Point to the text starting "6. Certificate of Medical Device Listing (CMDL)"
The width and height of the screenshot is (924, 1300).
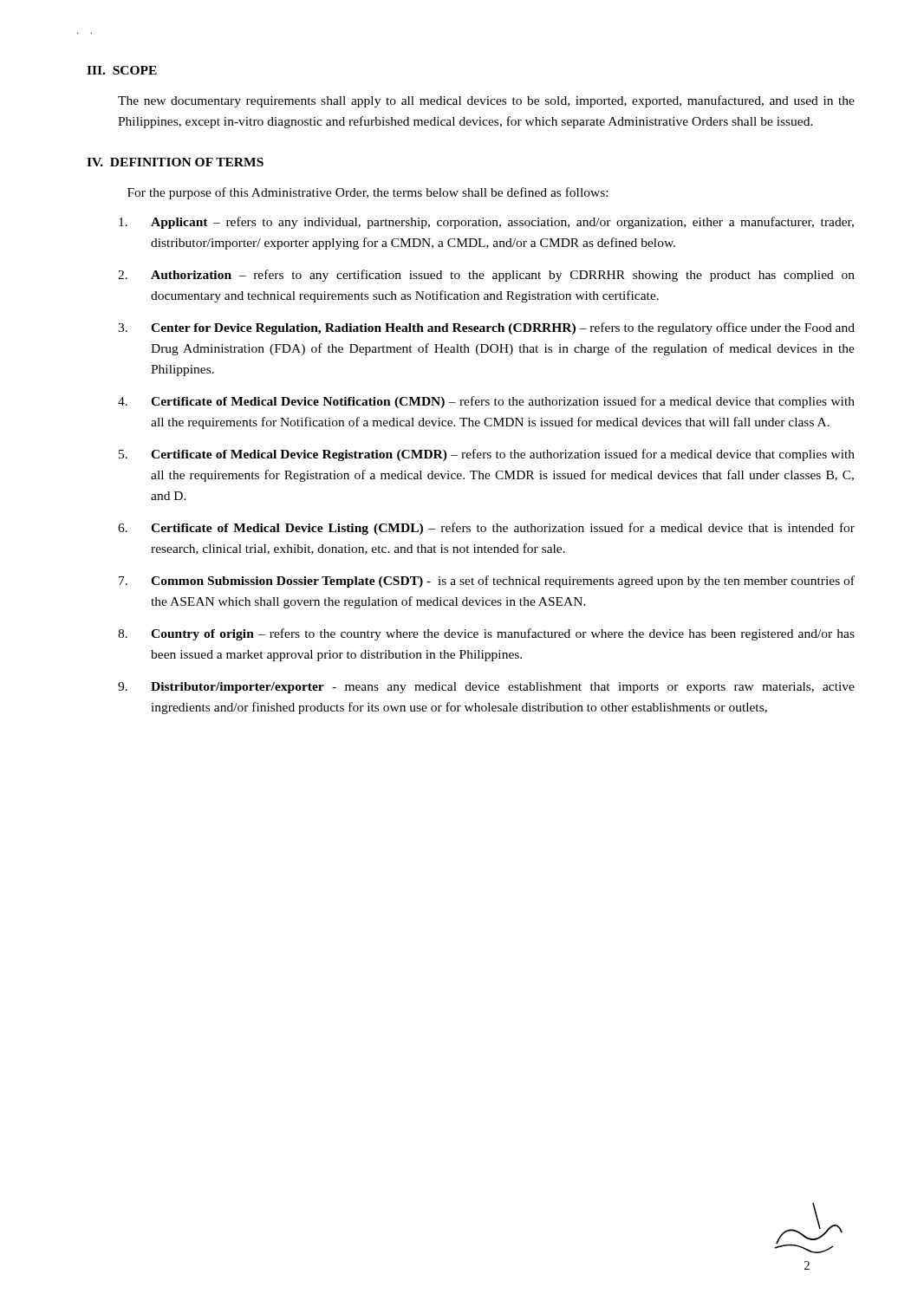(x=486, y=538)
